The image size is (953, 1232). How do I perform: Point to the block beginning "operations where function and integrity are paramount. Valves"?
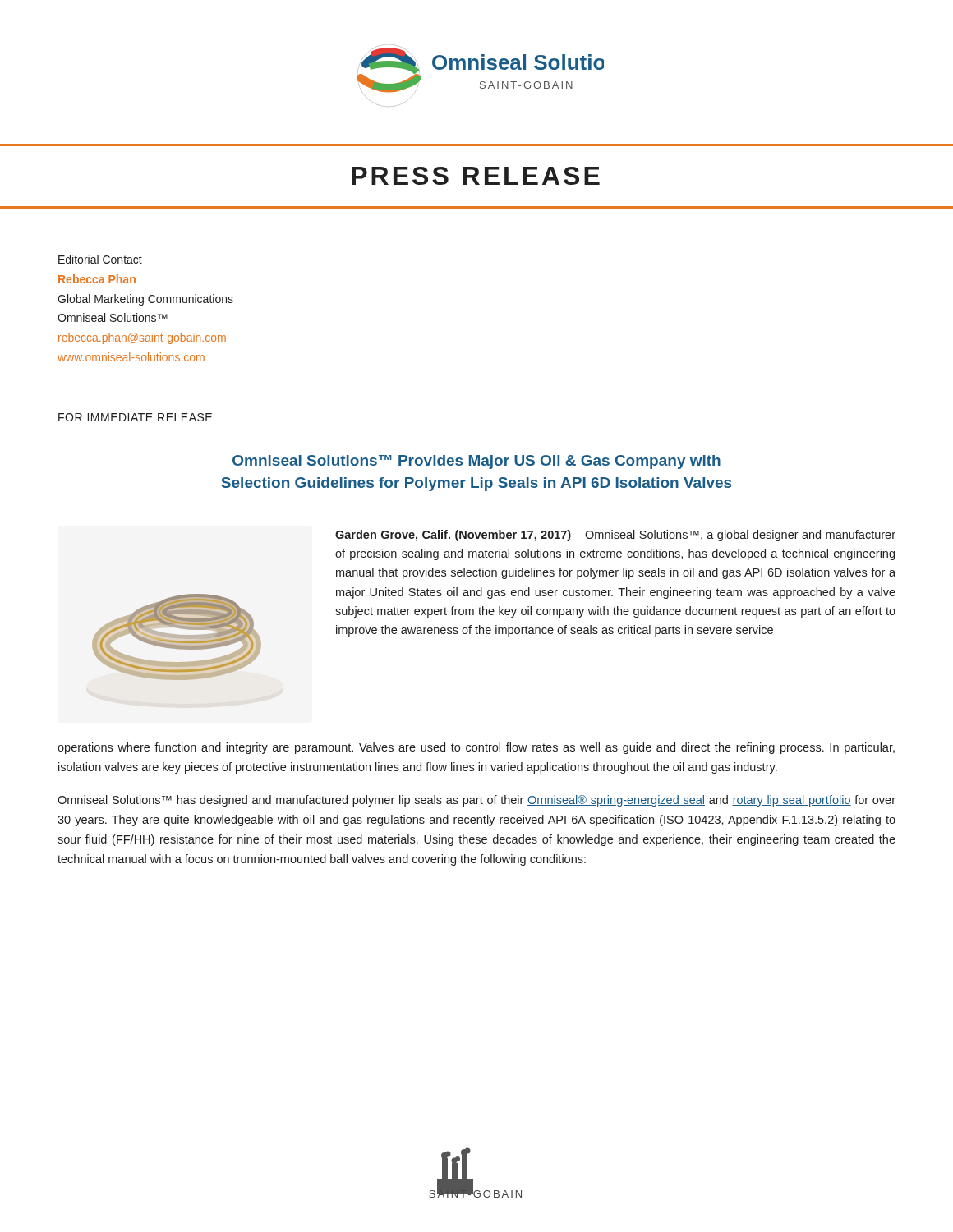coord(476,804)
